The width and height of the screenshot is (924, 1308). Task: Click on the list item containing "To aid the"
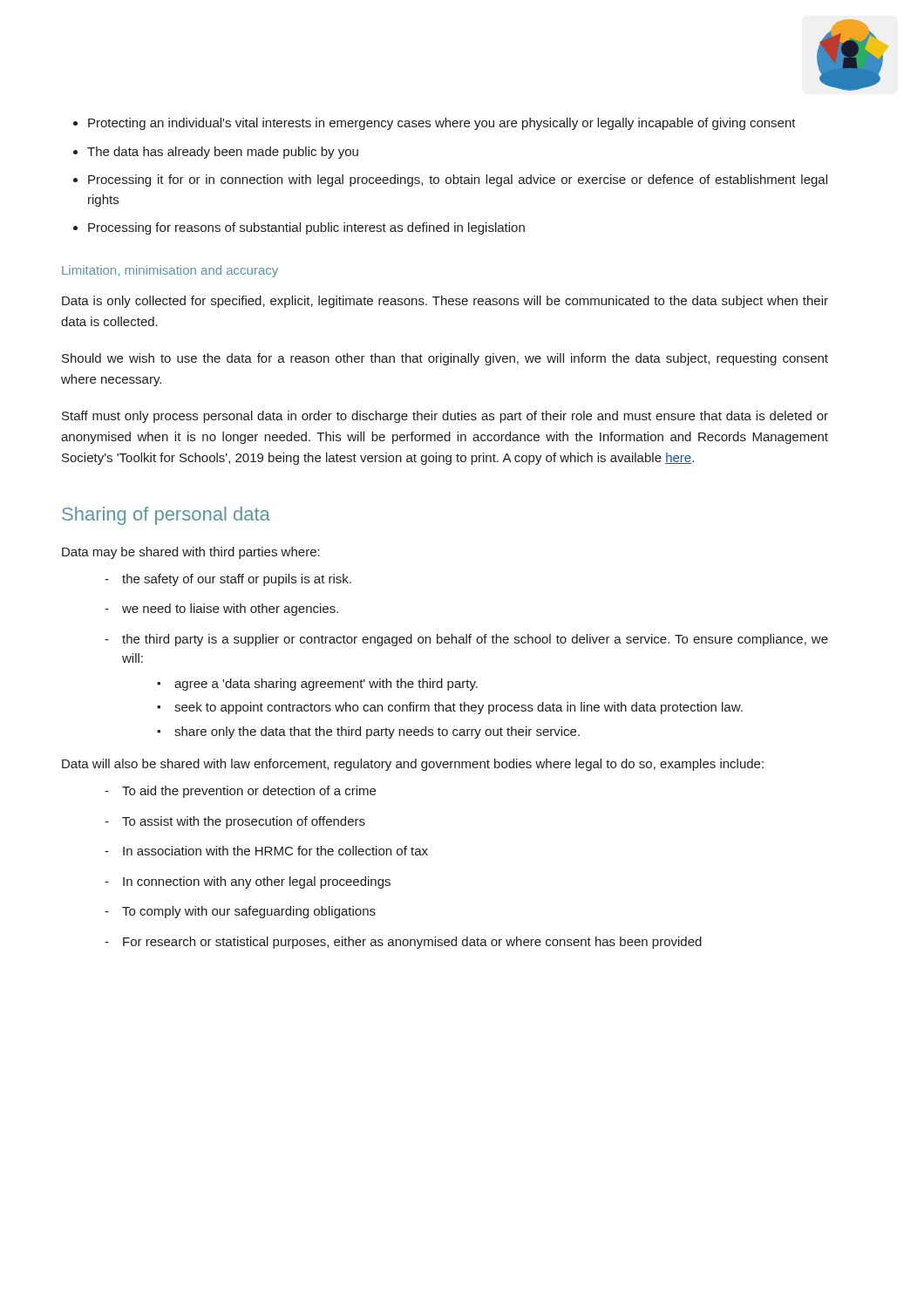pyautogui.click(x=240, y=792)
